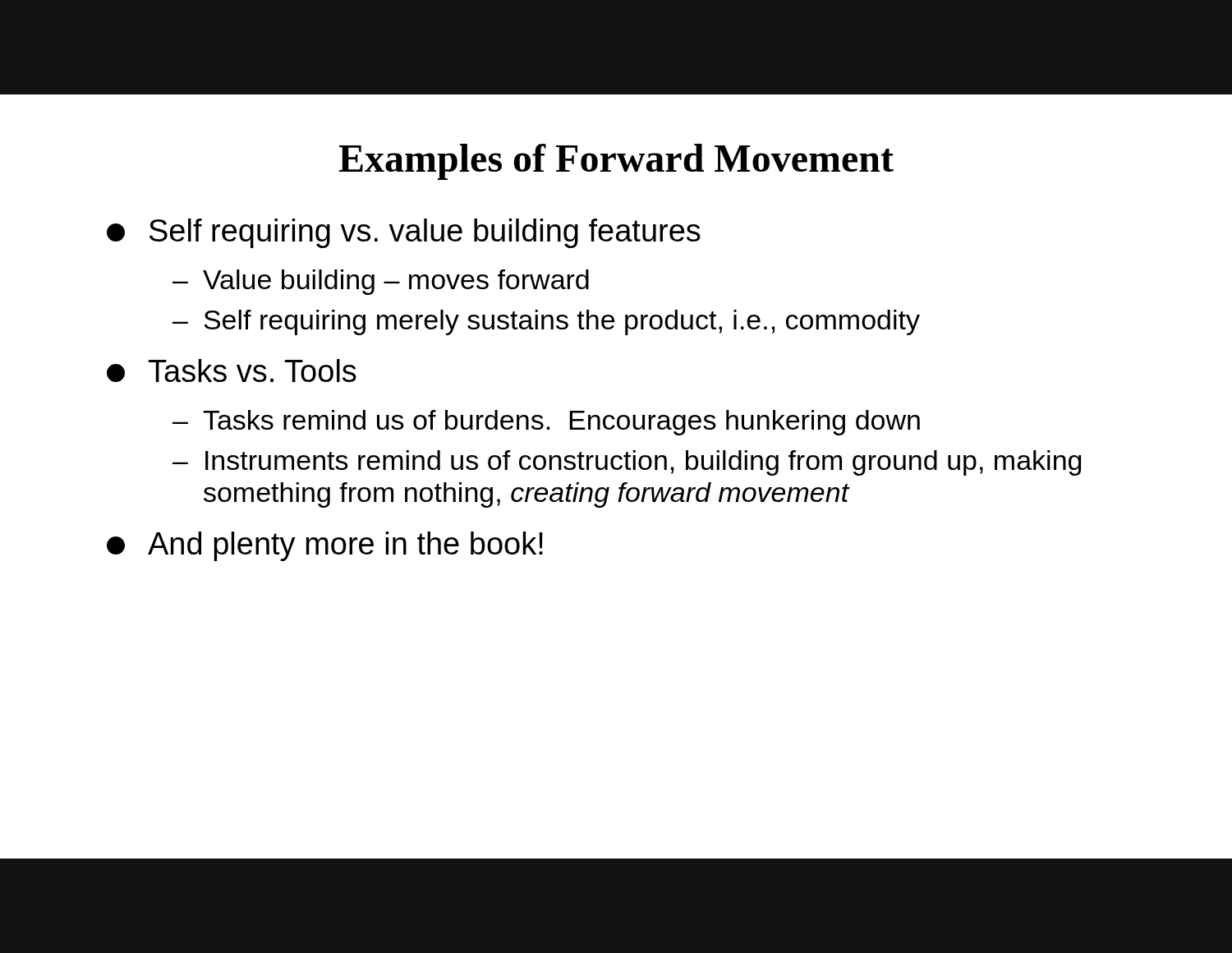Navigate to the passage starting "Examples of Forward Movement"
The image size is (1232, 953).
[x=616, y=158]
